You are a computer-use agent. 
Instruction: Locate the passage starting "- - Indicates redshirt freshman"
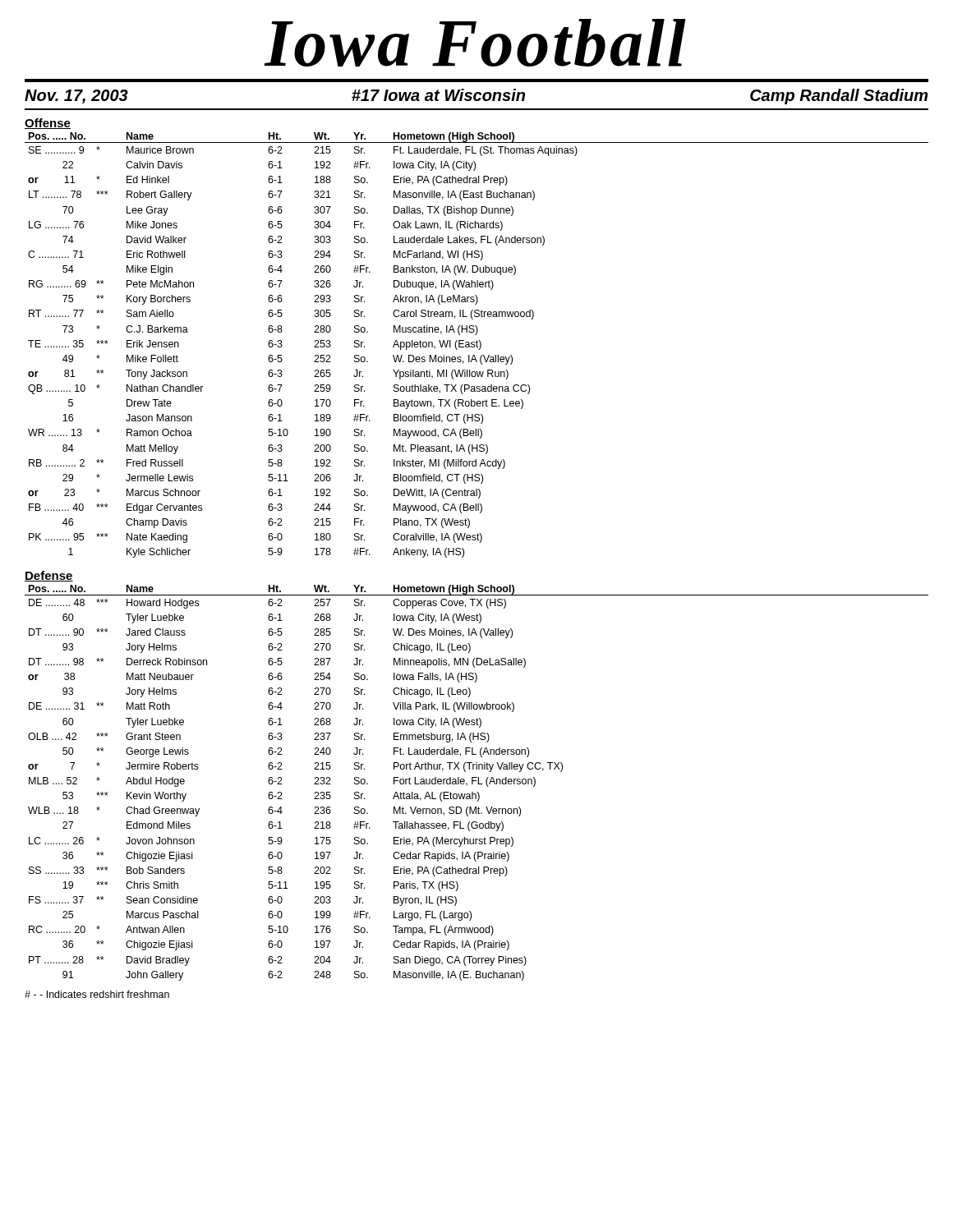tap(97, 995)
